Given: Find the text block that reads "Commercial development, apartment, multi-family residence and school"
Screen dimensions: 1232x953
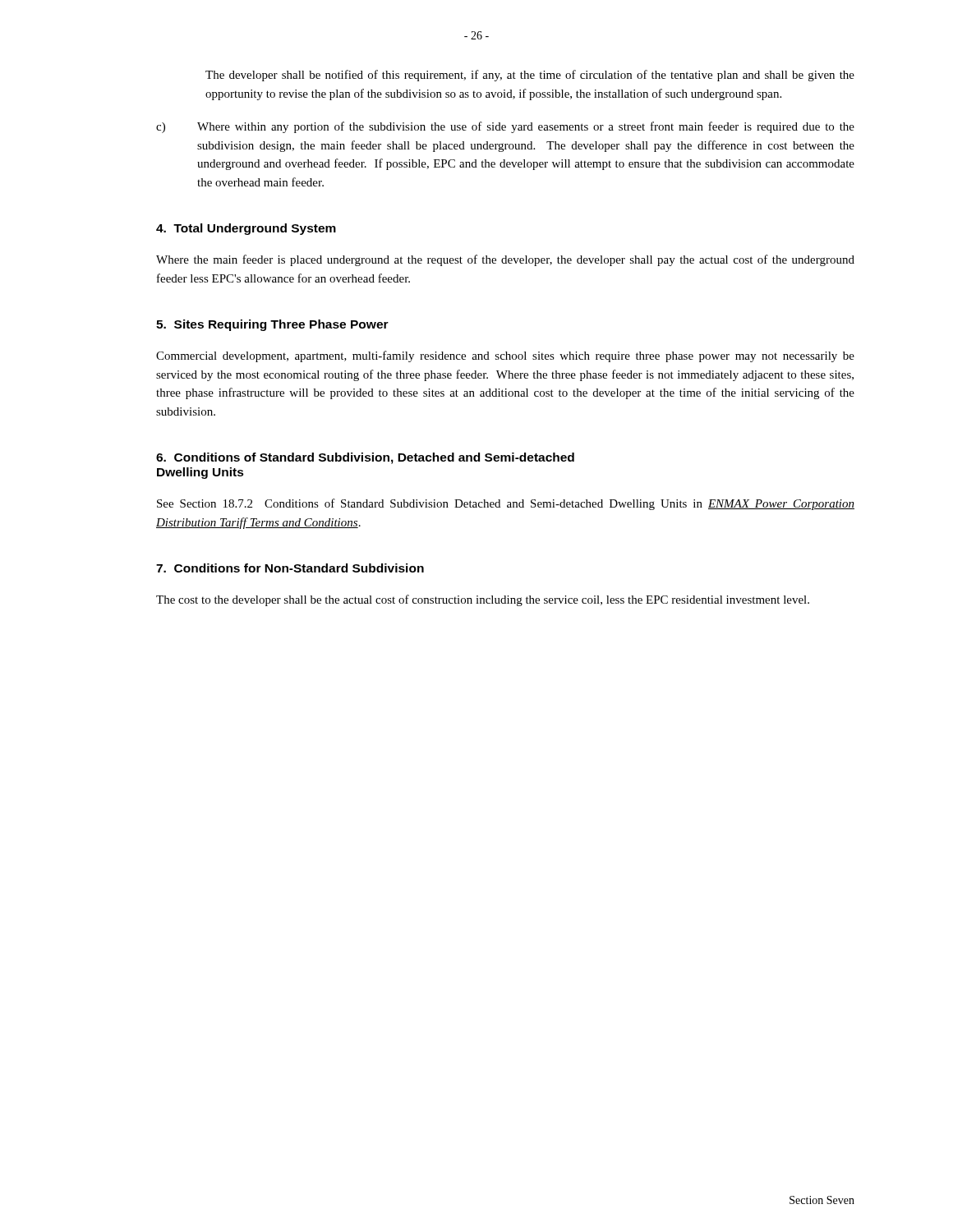Looking at the screenshot, I should pyautogui.click(x=505, y=383).
